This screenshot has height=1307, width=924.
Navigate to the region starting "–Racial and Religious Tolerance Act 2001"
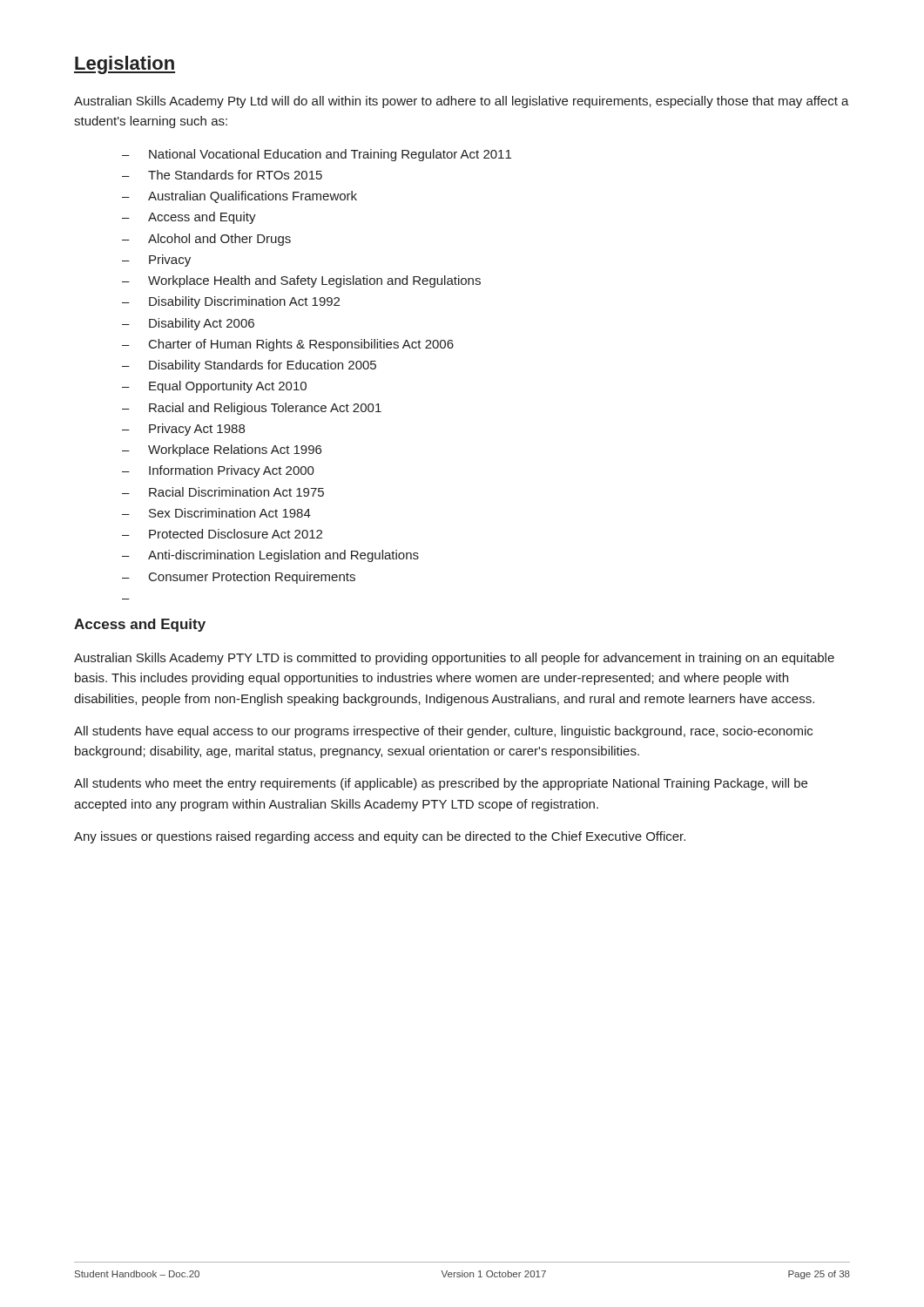coord(252,407)
